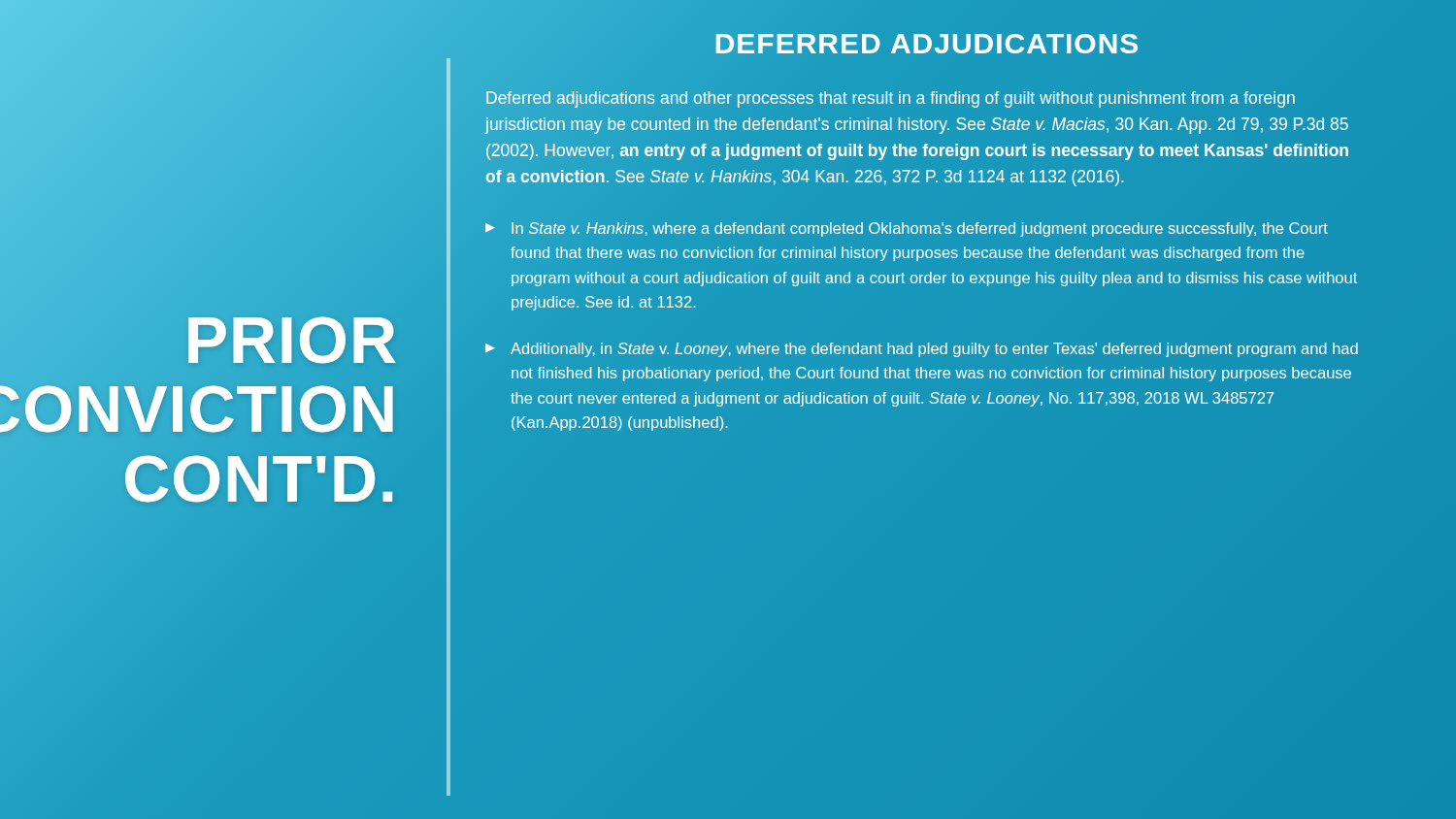
Task: Find the text block starting "Additionally, in State v. Looney, where the defendant"
Action: coord(935,385)
